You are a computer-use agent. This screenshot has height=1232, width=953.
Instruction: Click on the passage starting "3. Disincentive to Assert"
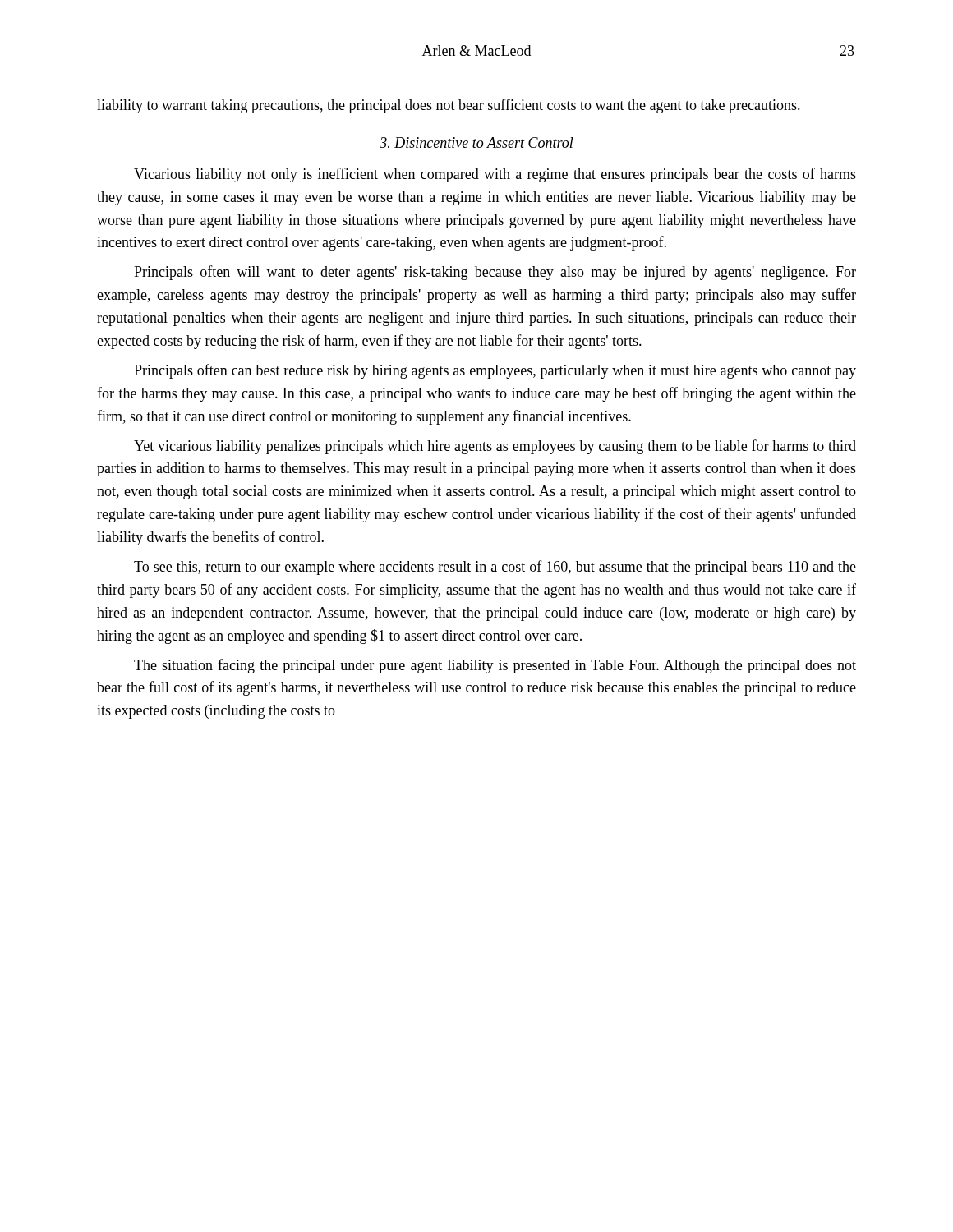(x=476, y=143)
